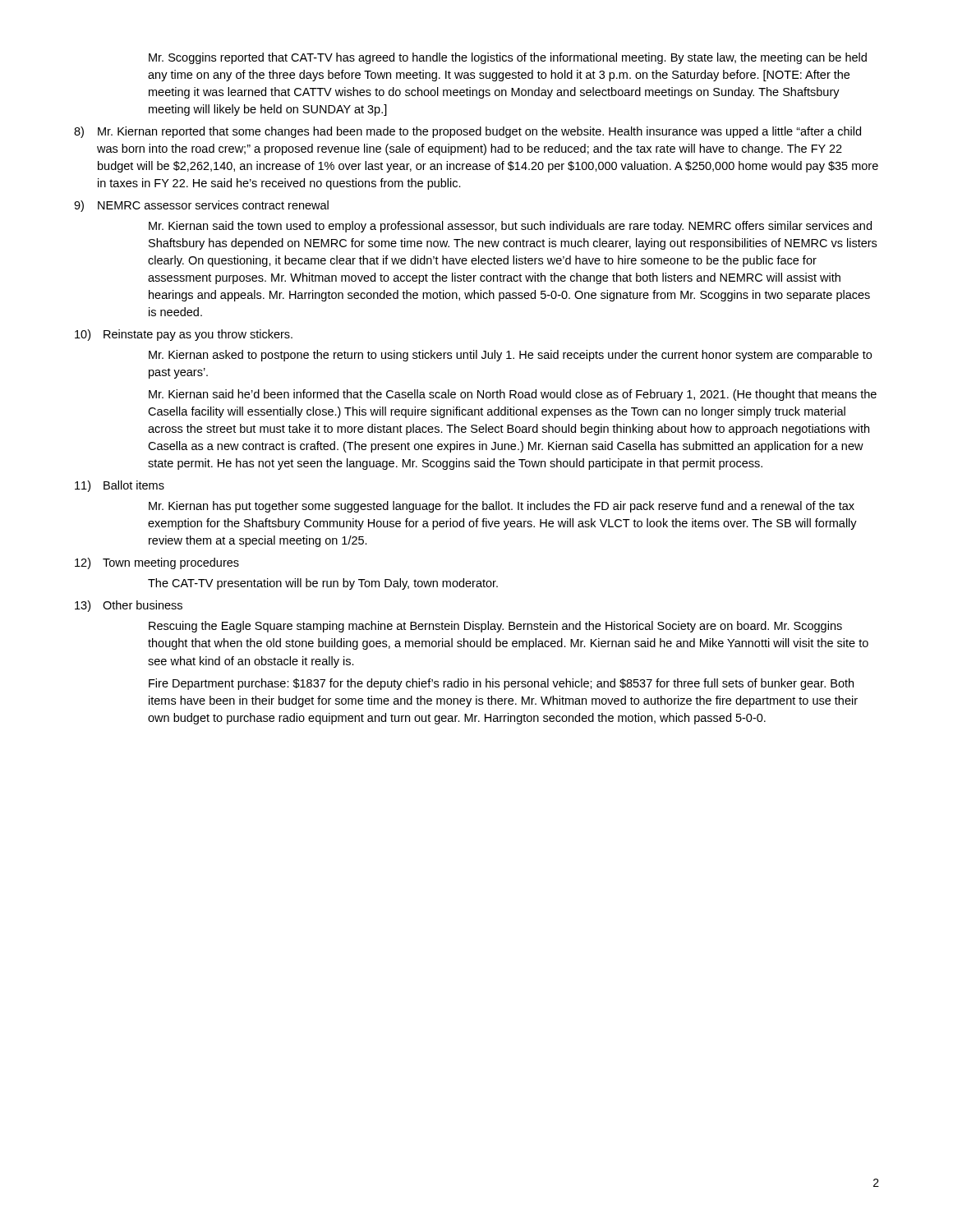The width and height of the screenshot is (953, 1232).
Task: Point to the region starting "The CAT-TV presentation will be run"
Action: pos(323,584)
